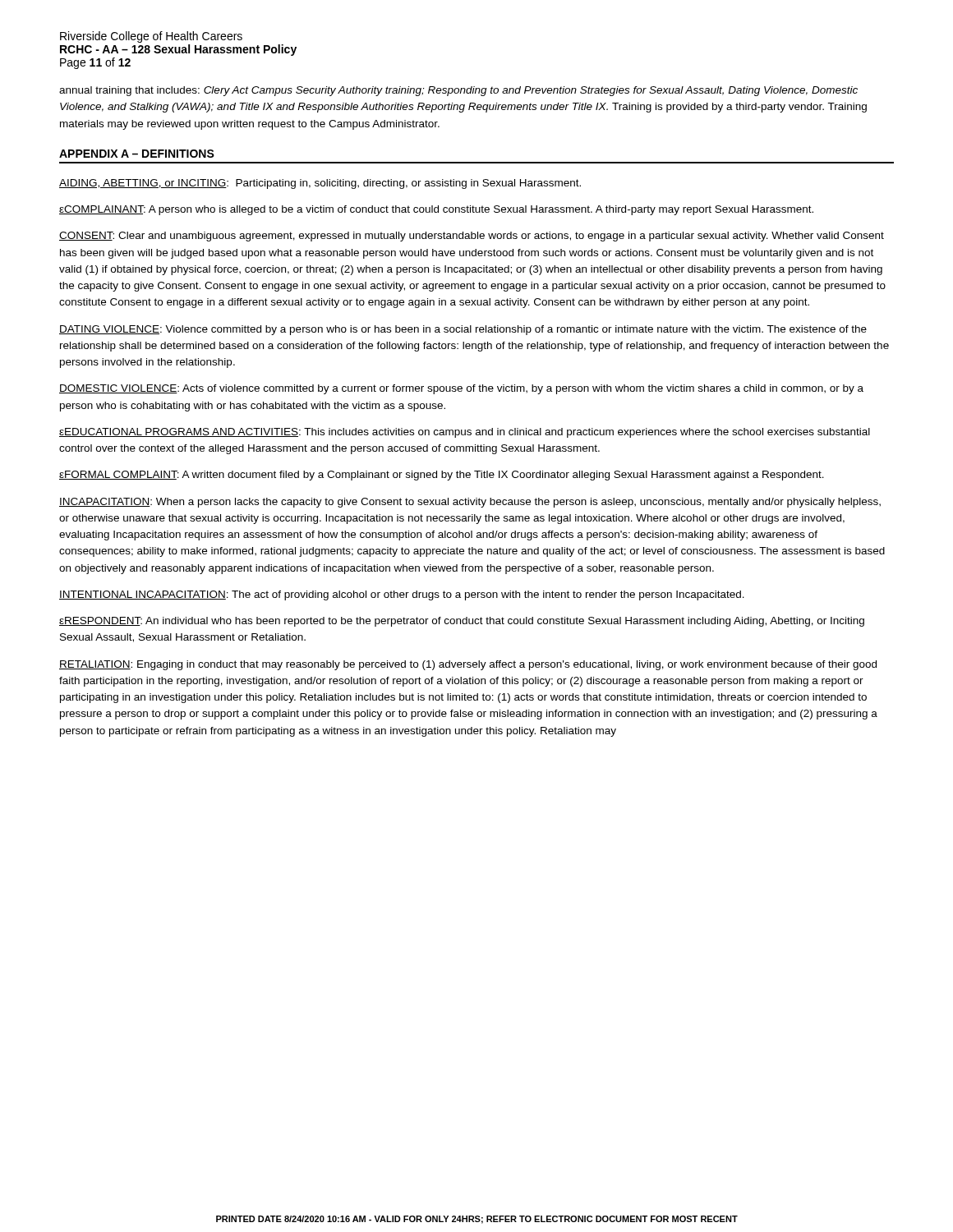Locate the block of text that opens with "DATING VIOLENCE: Violence committed by a person who"
The height and width of the screenshot is (1232, 953).
[474, 345]
